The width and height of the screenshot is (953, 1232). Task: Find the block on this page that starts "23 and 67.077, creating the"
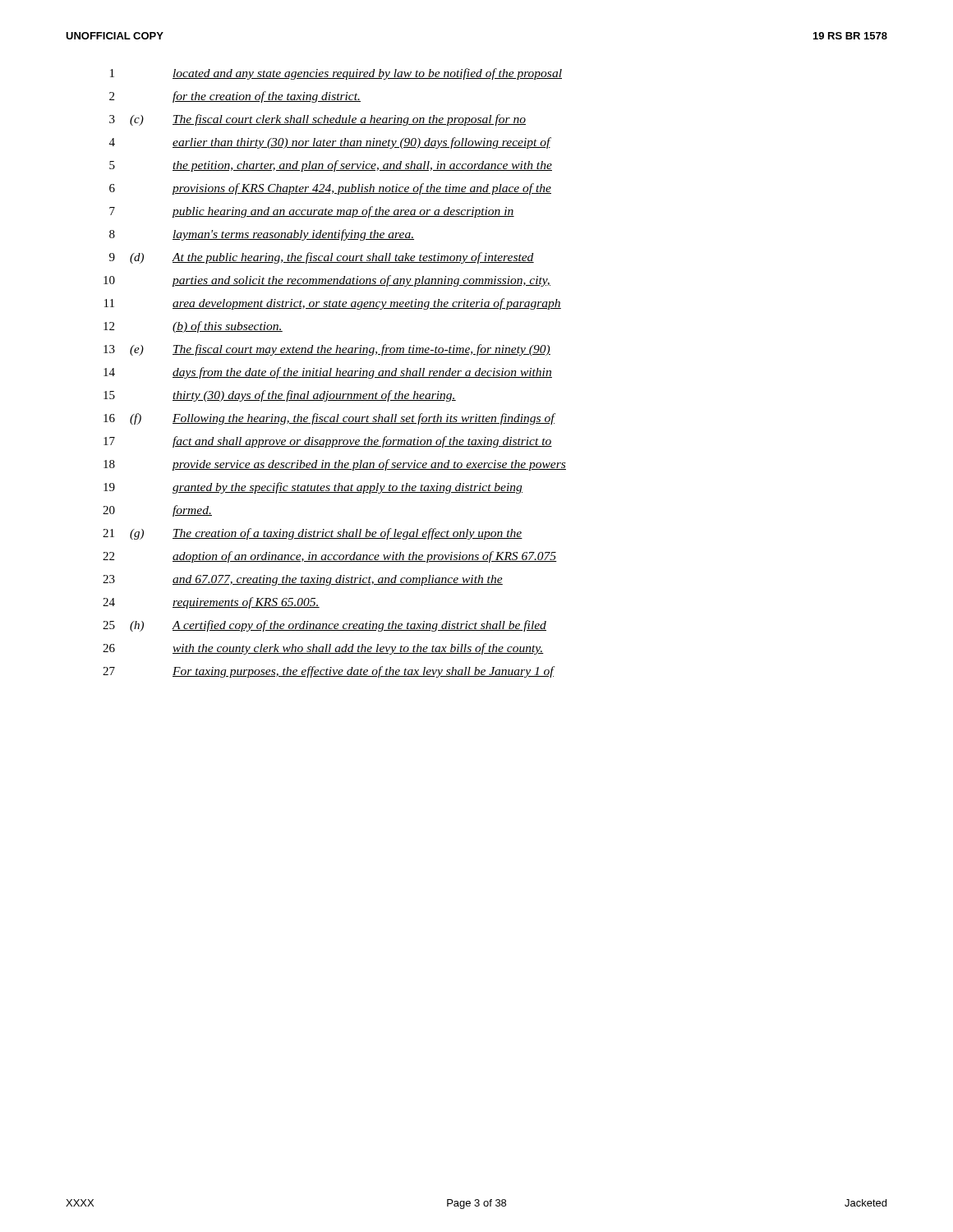point(476,579)
